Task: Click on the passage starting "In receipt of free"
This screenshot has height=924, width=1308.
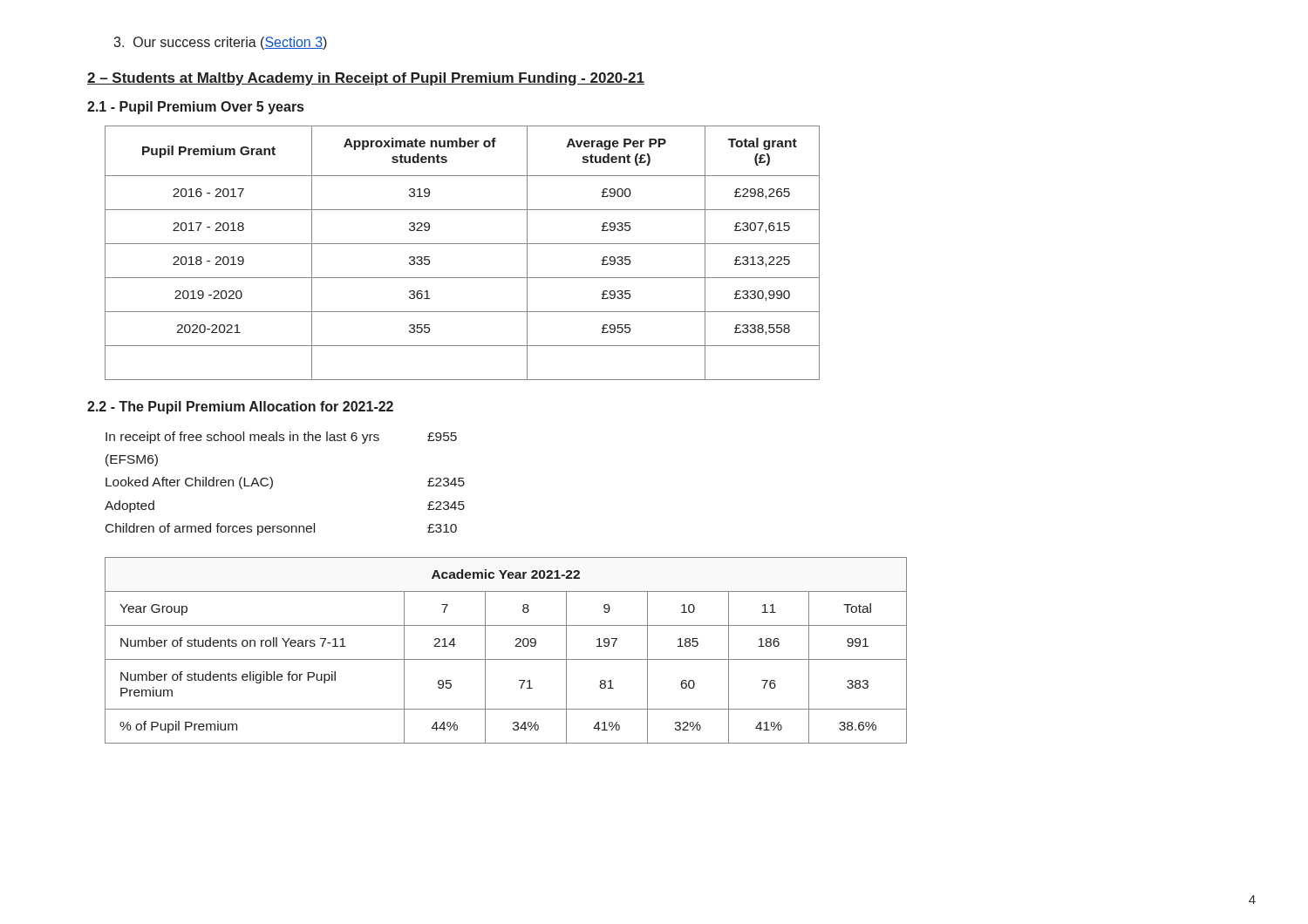Action: (301, 448)
